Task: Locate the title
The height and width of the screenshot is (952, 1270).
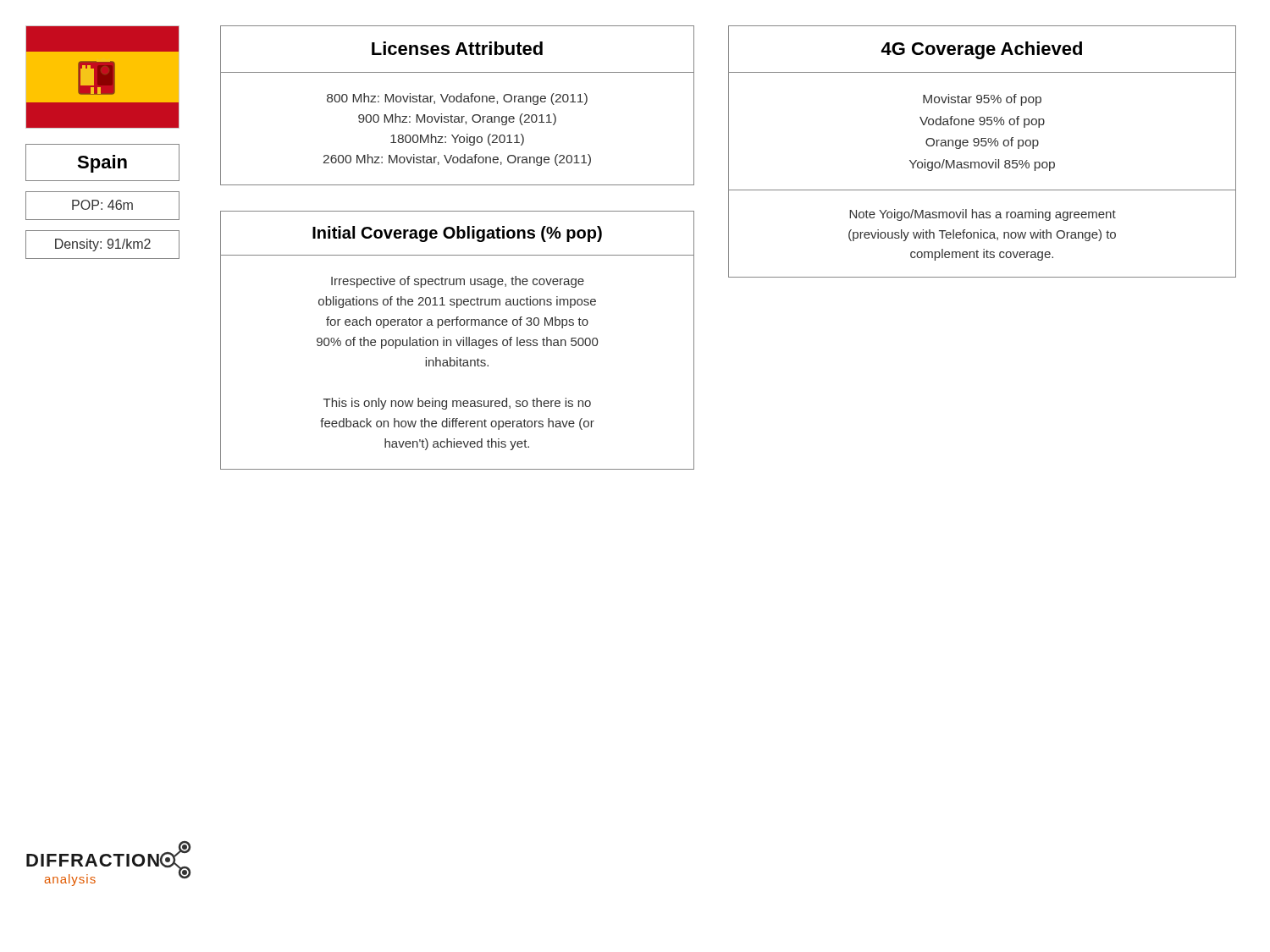Action: (x=102, y=162)
